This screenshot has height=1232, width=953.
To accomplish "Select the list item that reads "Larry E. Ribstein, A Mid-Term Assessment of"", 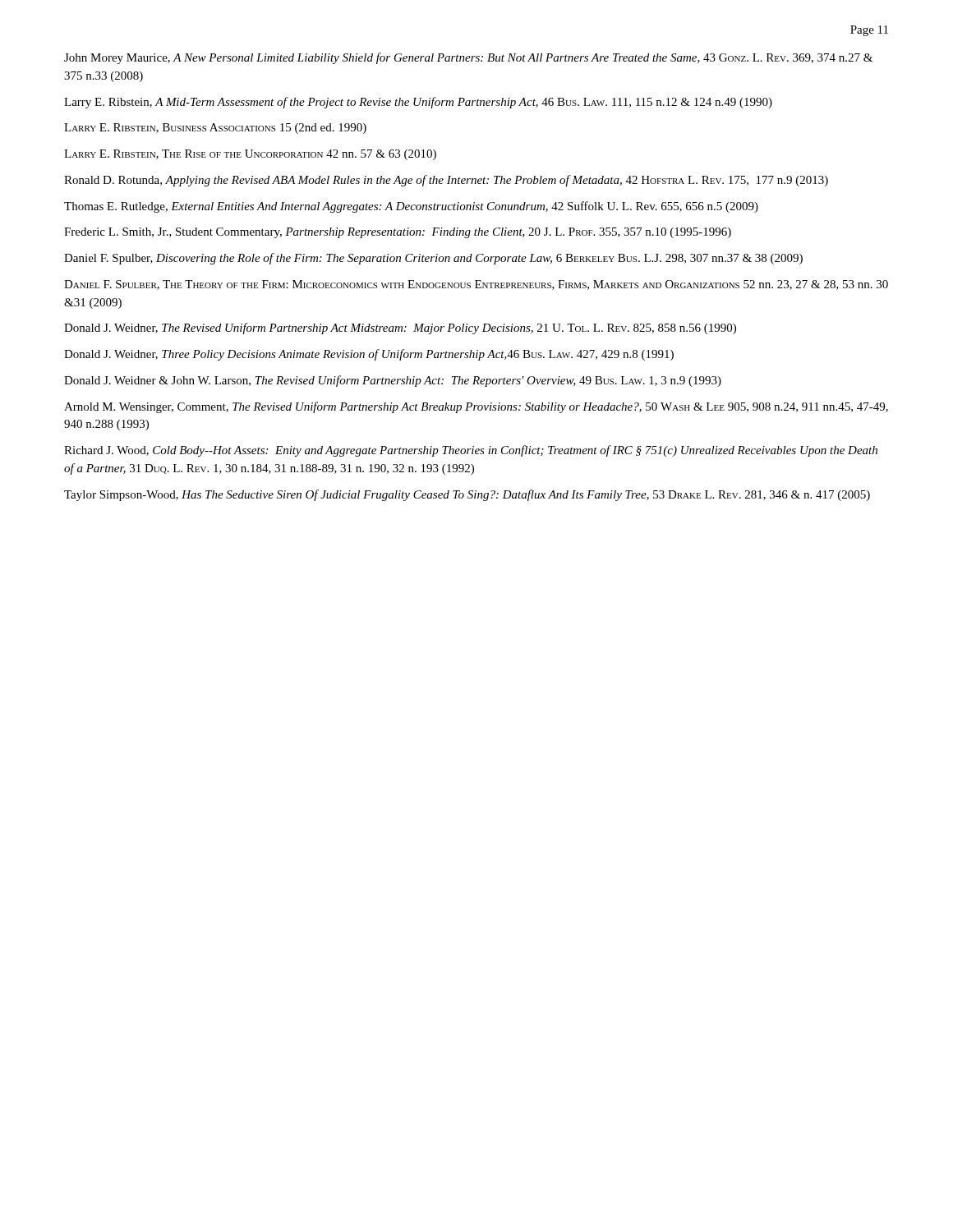I will (418, 101).
